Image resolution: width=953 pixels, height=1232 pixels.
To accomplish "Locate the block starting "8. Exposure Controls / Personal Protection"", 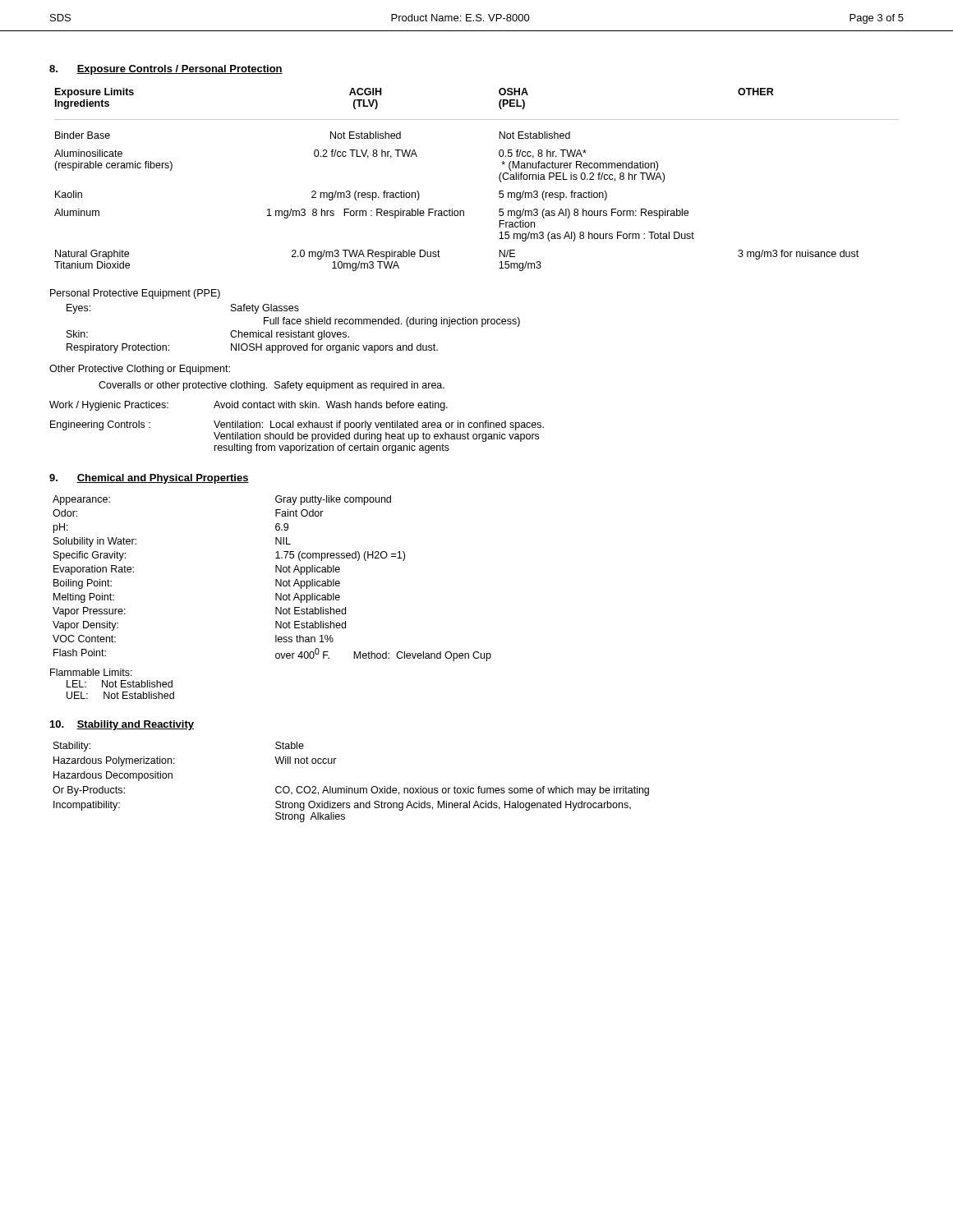I will pos(166,69).
